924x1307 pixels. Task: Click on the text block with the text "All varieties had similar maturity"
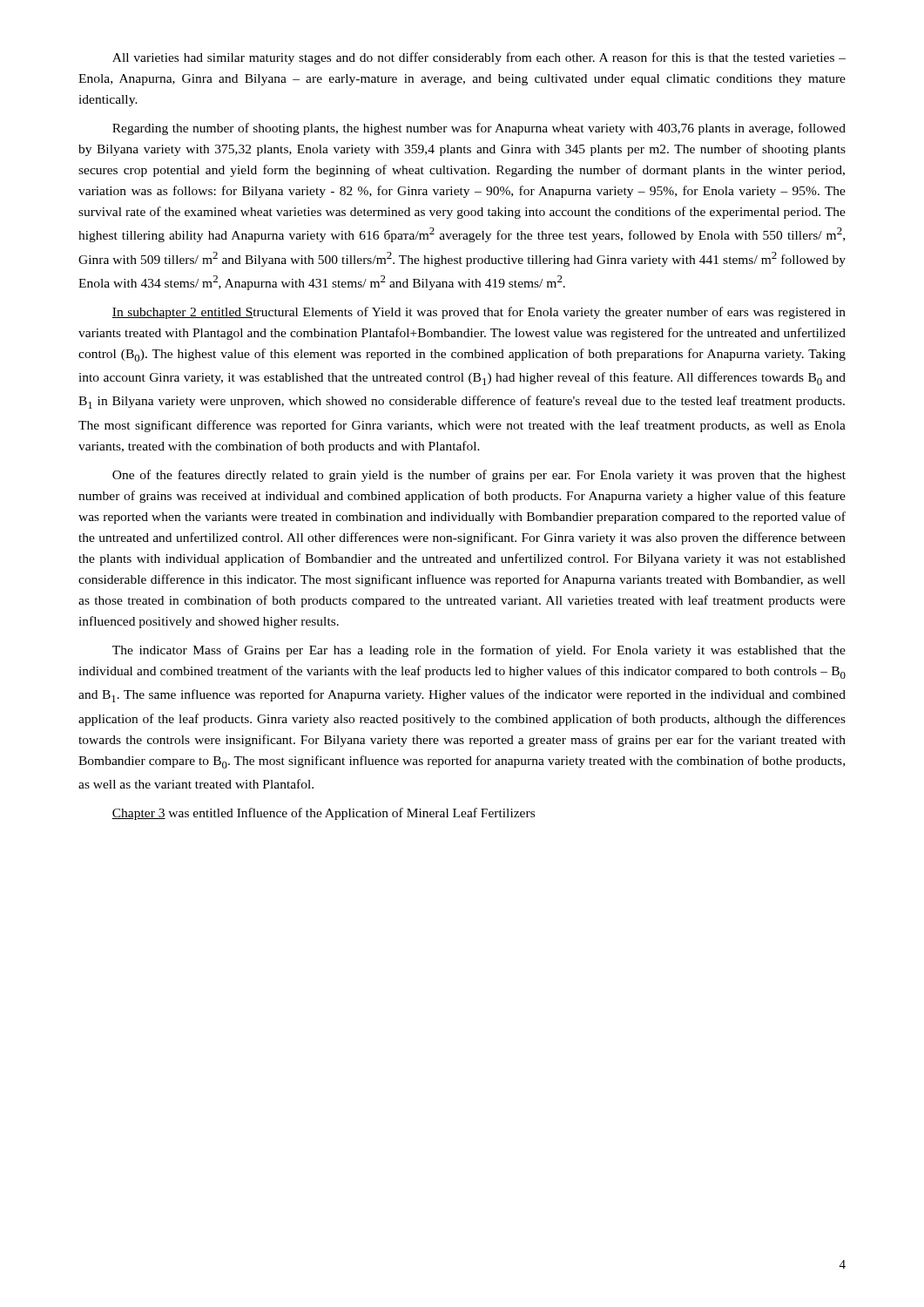(462, 435)
